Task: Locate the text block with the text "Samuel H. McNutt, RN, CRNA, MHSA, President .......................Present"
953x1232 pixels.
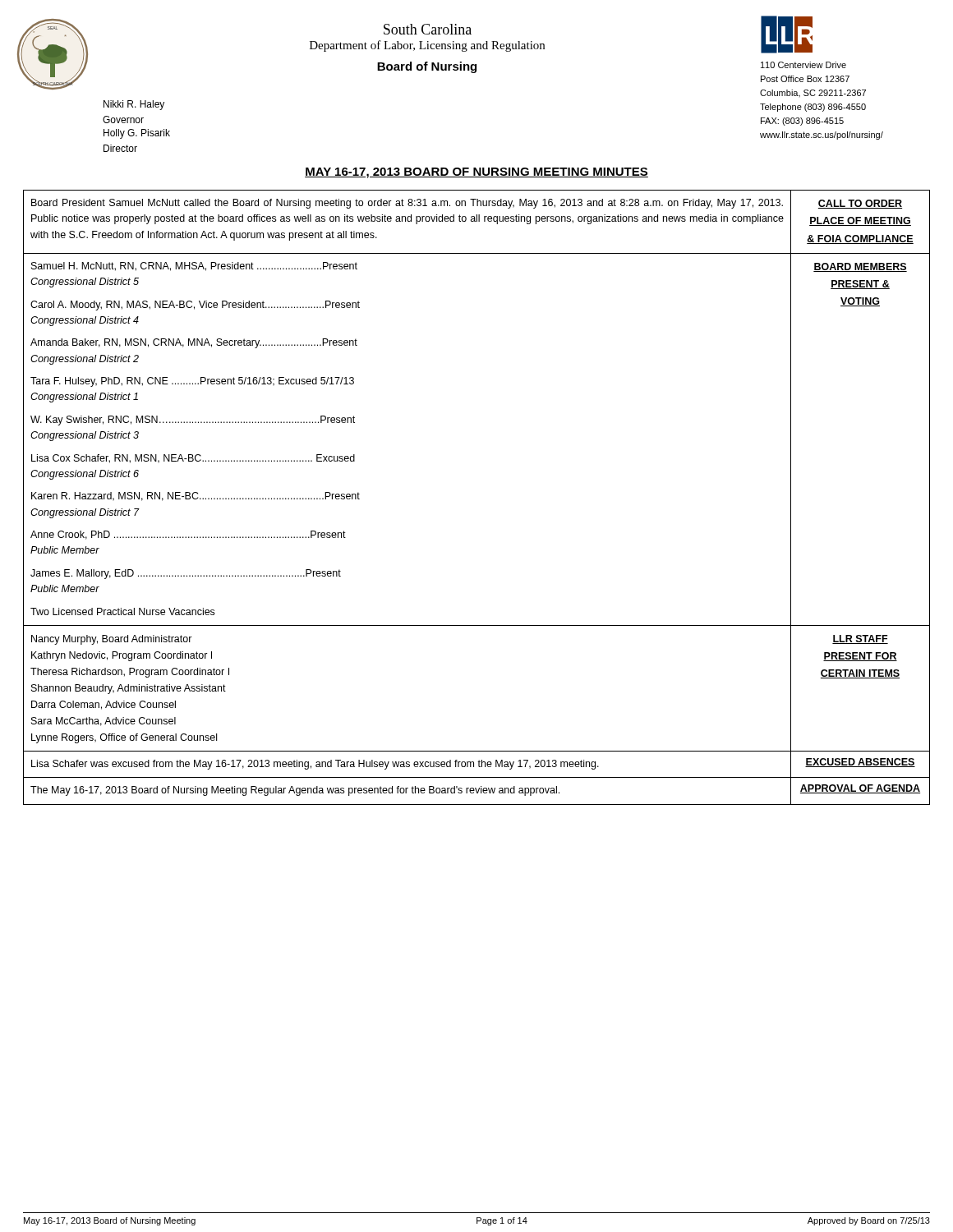Action: (194, 274)
